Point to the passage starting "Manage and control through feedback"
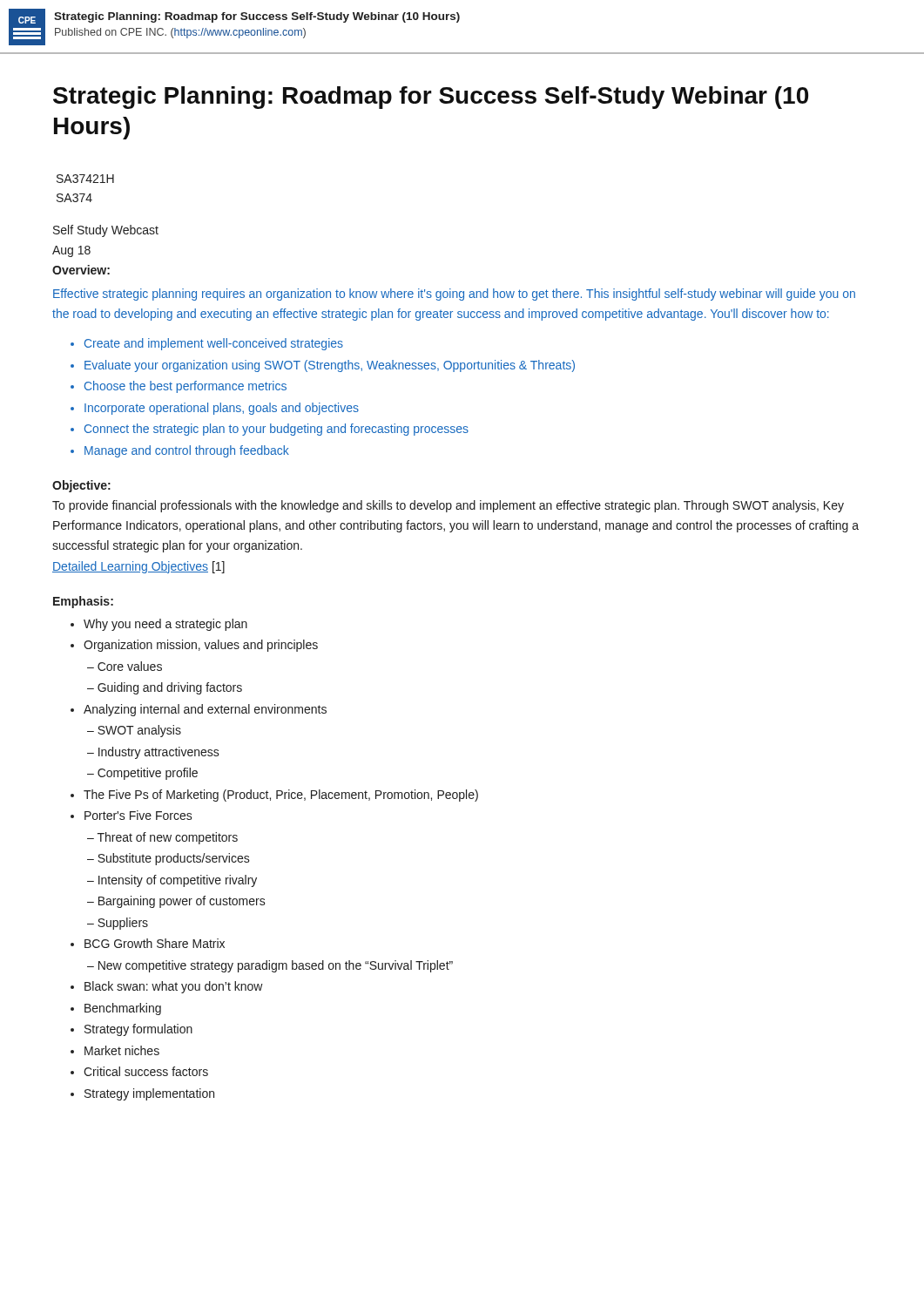 [x=186, y=450]
